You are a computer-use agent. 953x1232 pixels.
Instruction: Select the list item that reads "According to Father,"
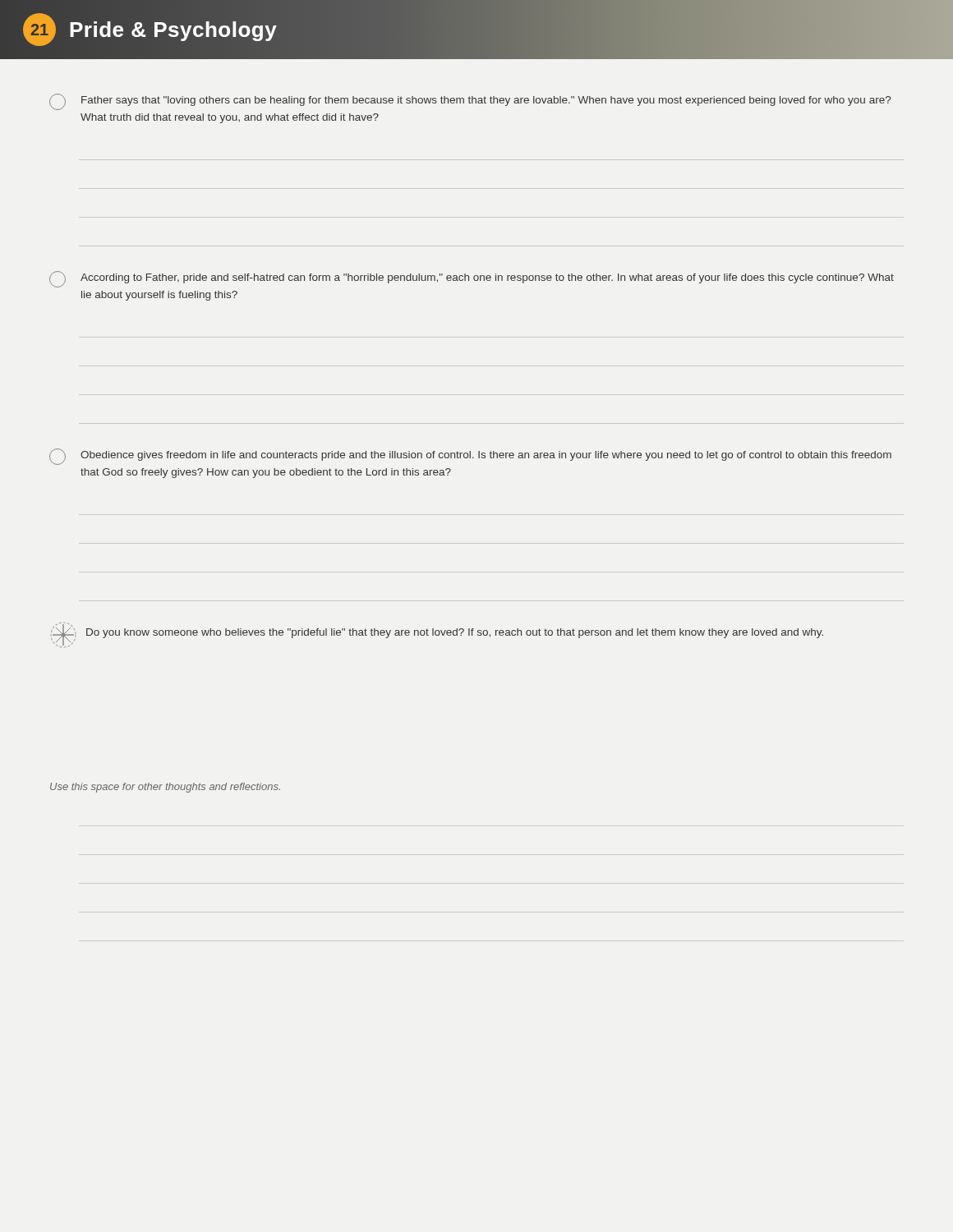(476, 287)
